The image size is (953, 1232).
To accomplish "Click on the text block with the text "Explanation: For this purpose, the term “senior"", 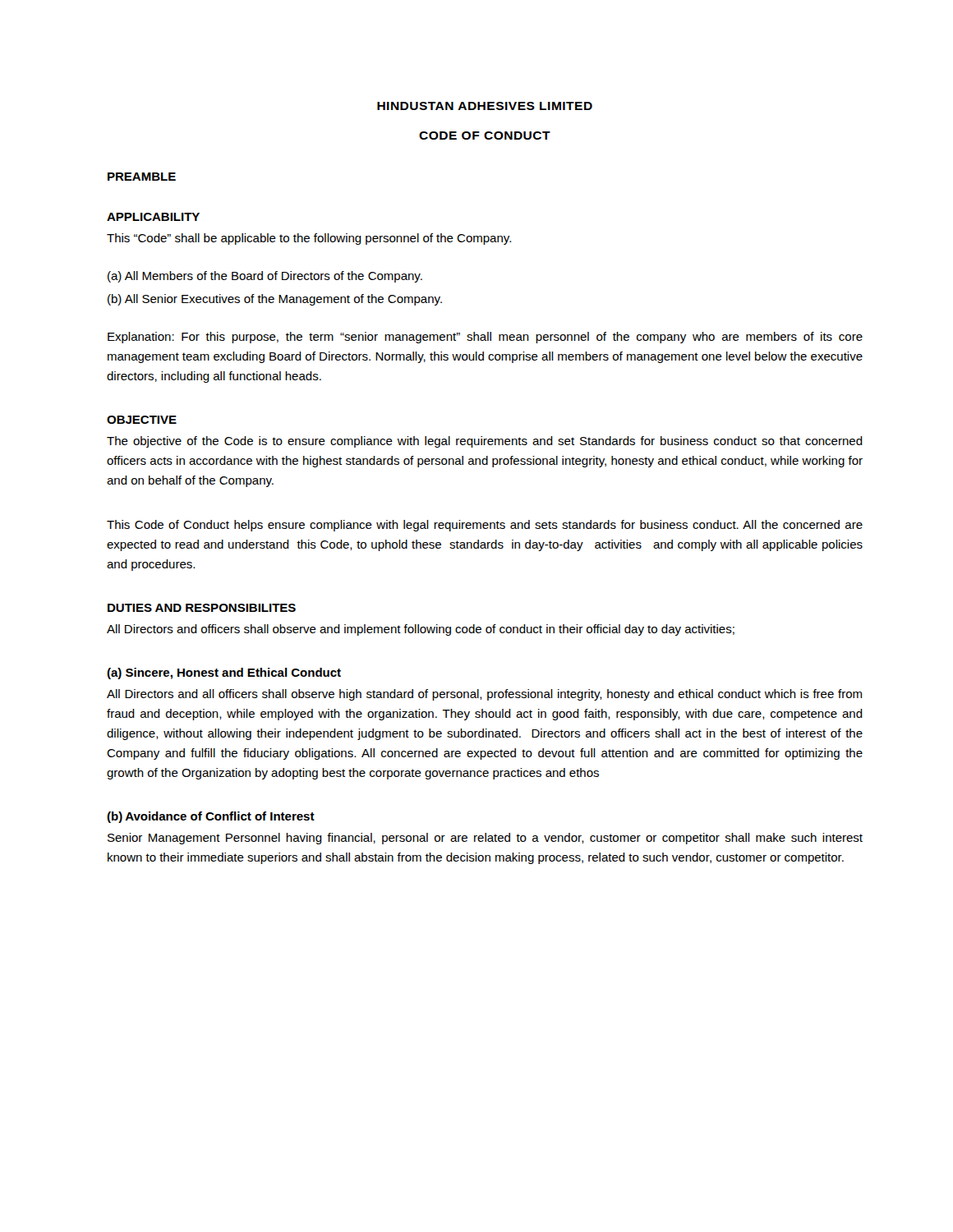I will click(485, 356).
